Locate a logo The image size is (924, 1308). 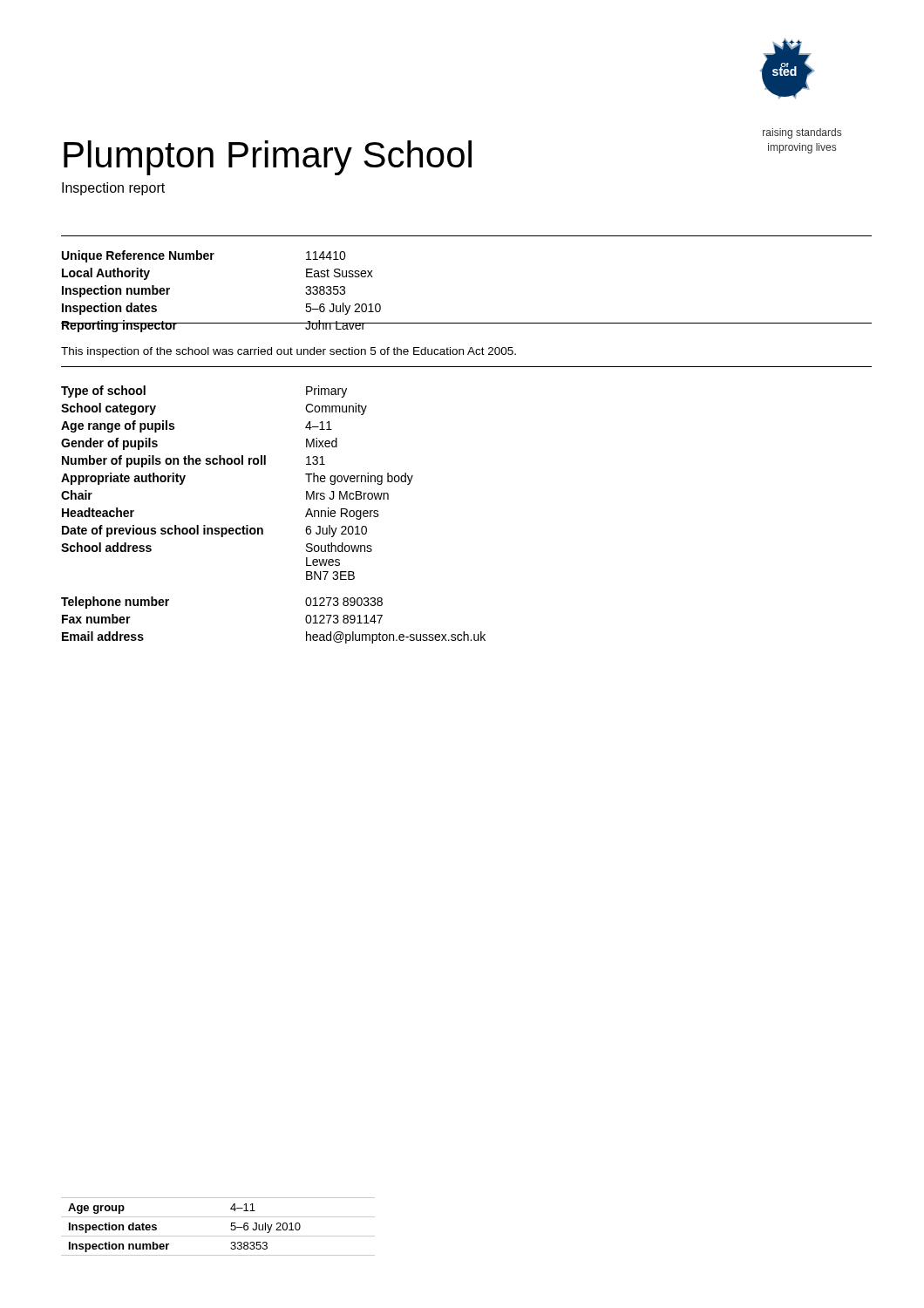[x=802, y=95]
